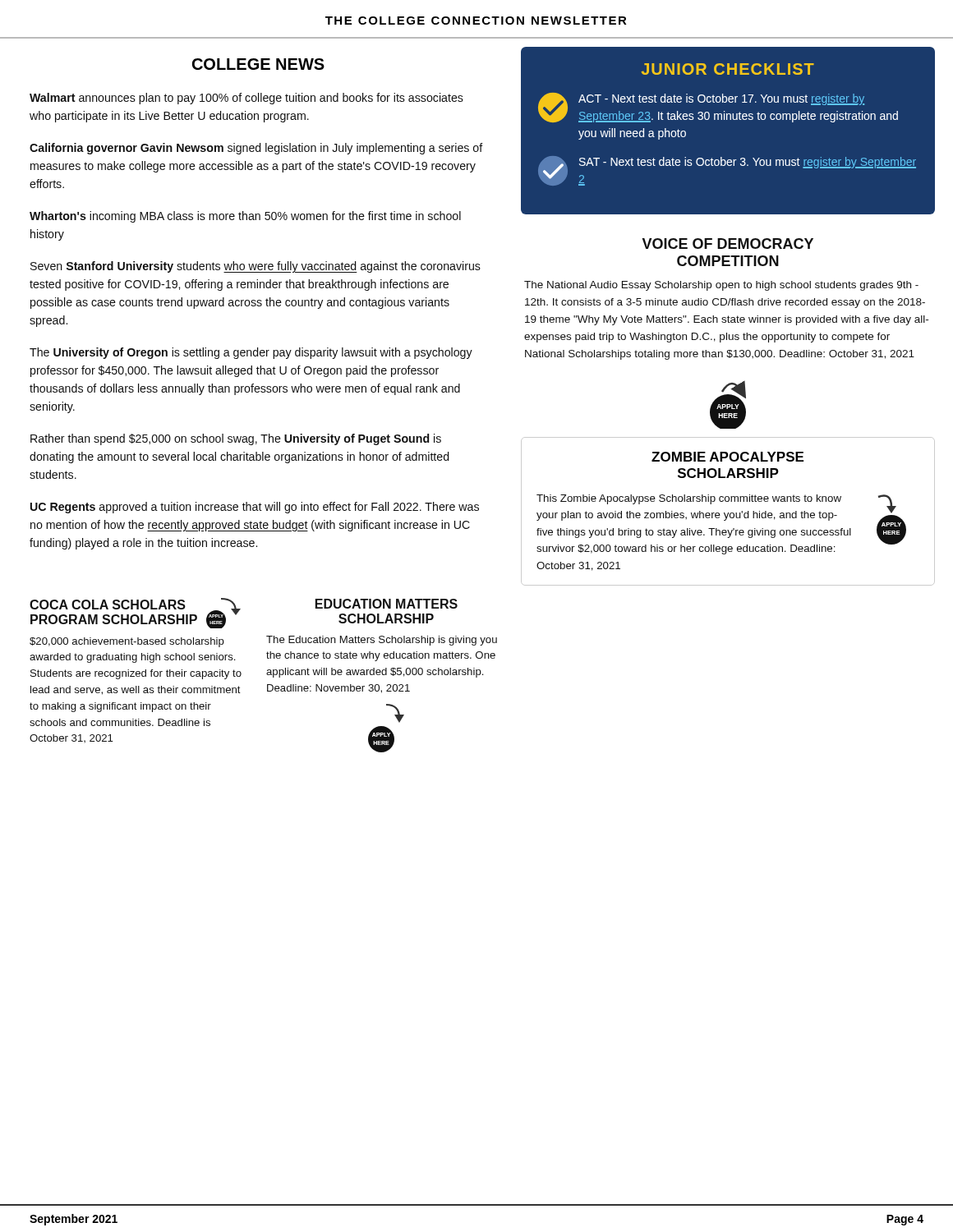Find the text block that reads "The Education Matters Scholarship is giving"
The image size is (953, 1232).
[x=382, y=664]
